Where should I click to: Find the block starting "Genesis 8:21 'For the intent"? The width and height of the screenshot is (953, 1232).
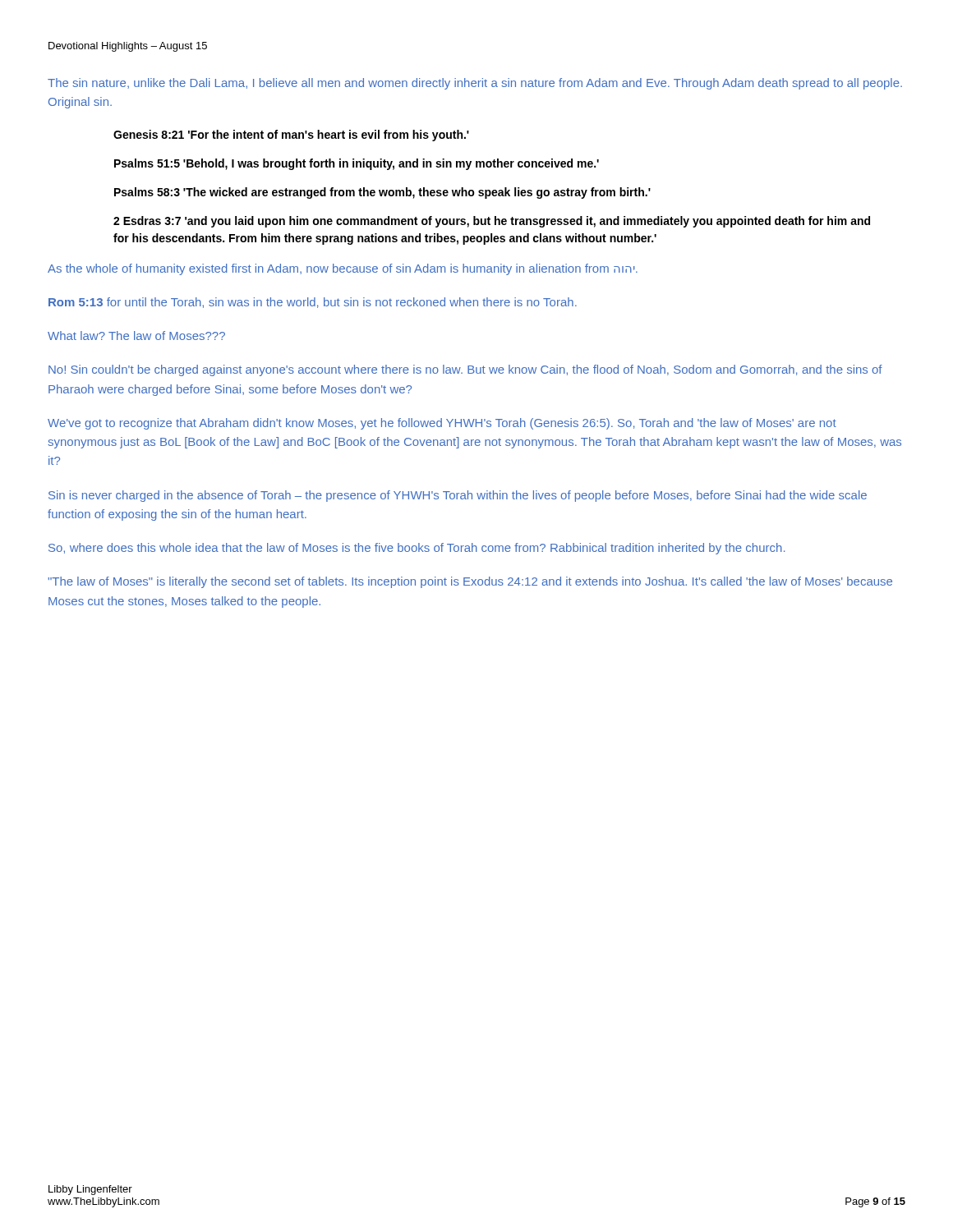point(291,134)
